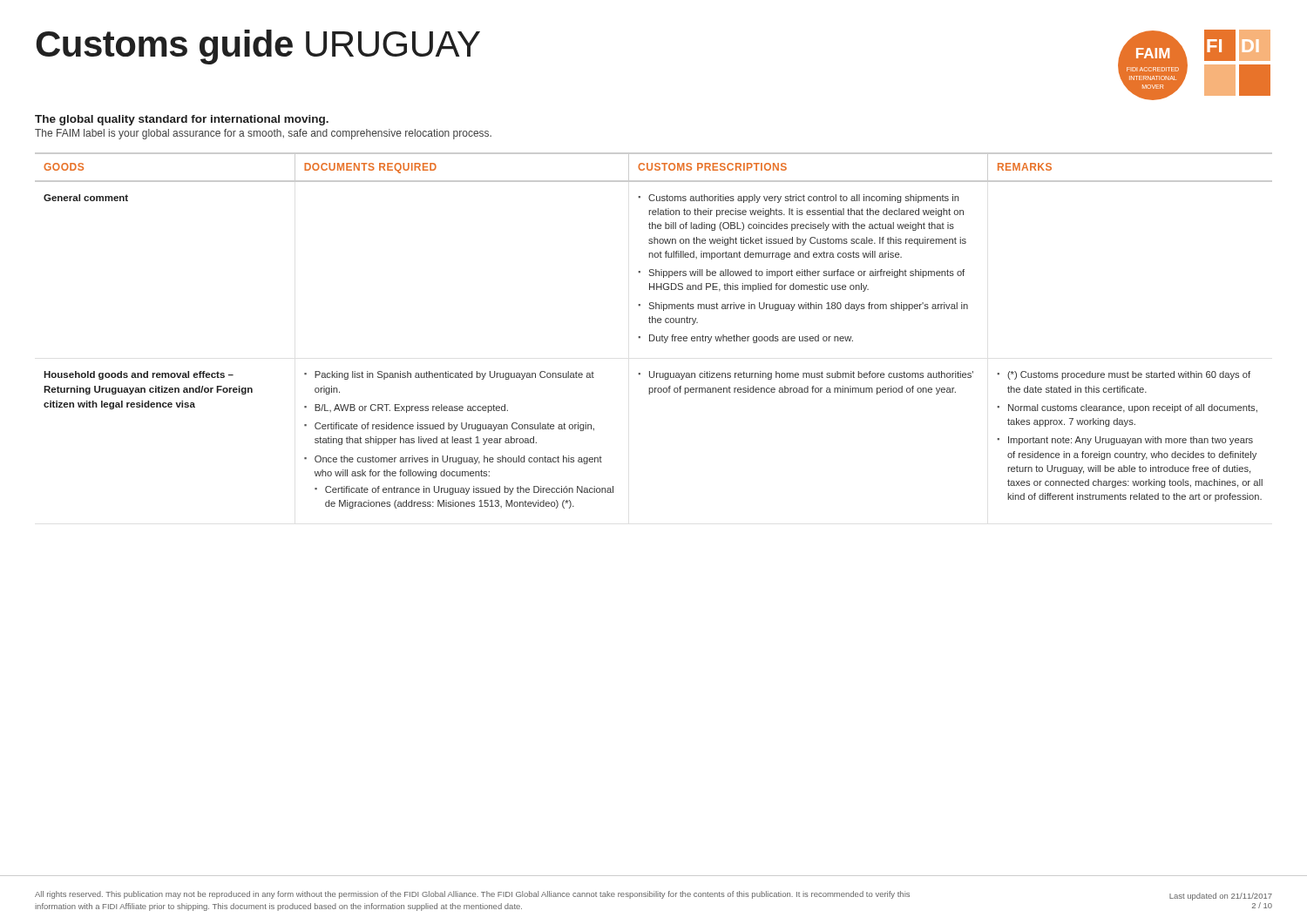Click on the section header that reads "The global quality standard for international"
This screenshot has width=1307, height=924.
[x=182, y=119]
